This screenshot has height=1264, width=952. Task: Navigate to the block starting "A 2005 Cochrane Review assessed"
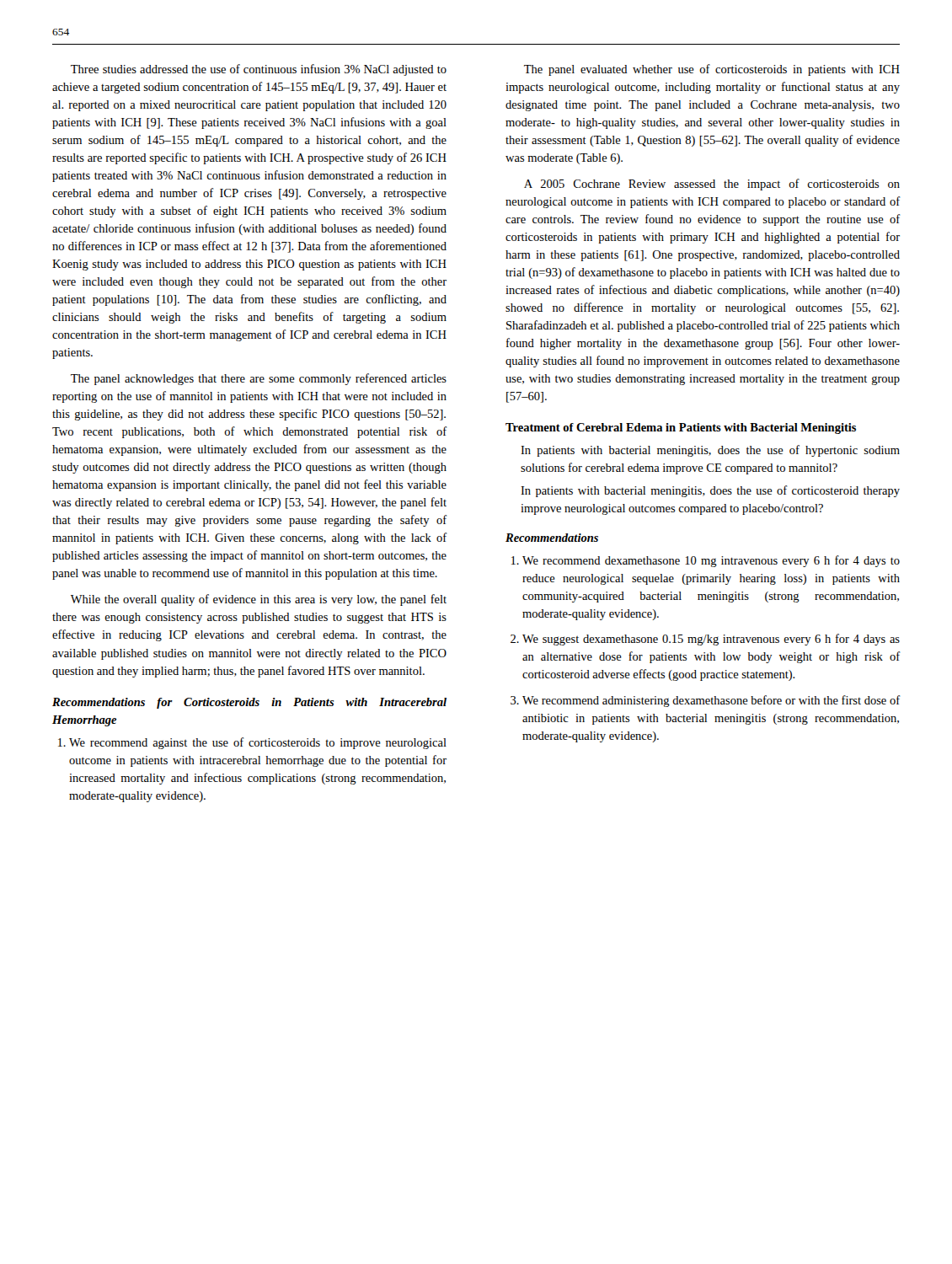(x=703, y=290)
